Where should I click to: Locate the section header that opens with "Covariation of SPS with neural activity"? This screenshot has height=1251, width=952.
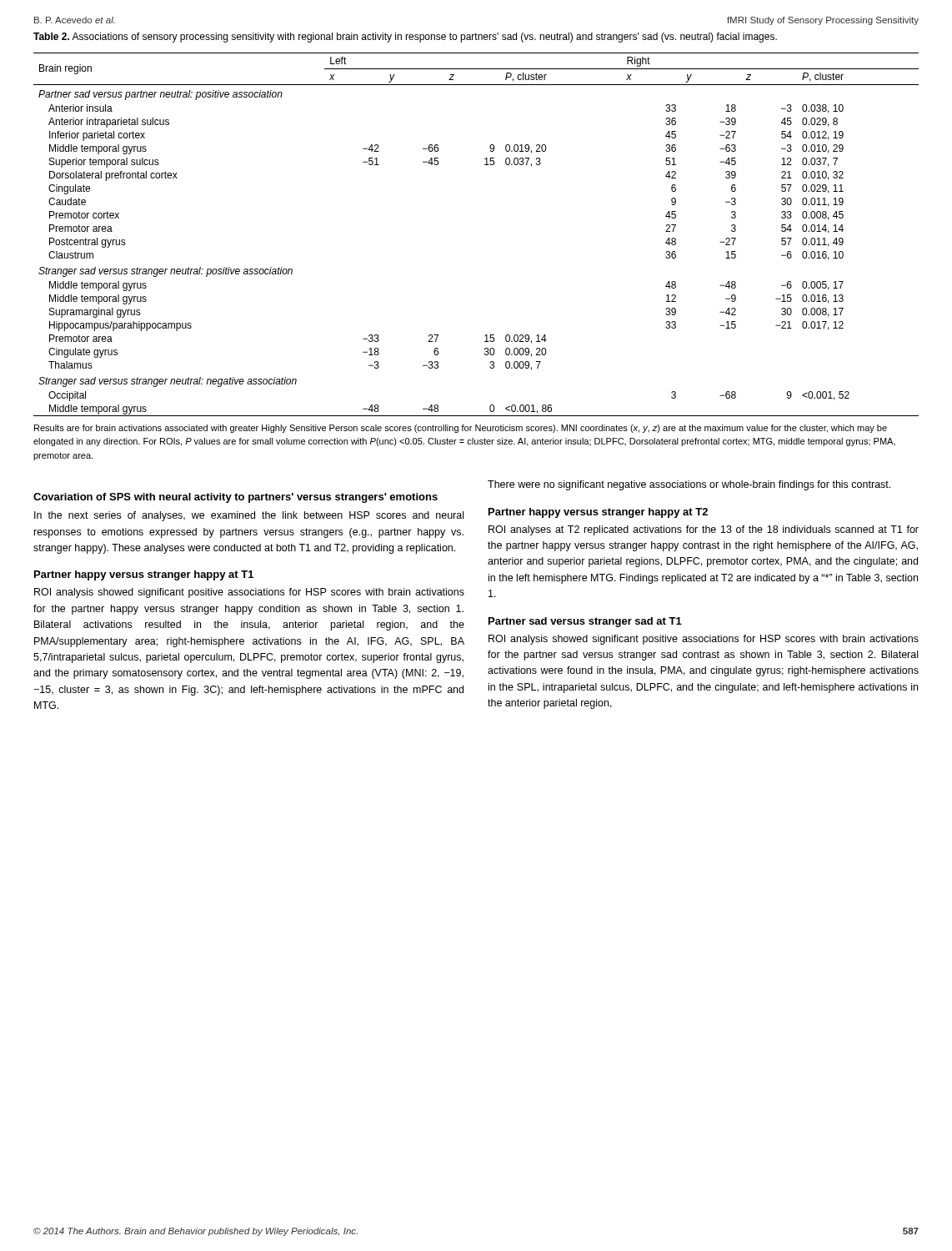236,497
